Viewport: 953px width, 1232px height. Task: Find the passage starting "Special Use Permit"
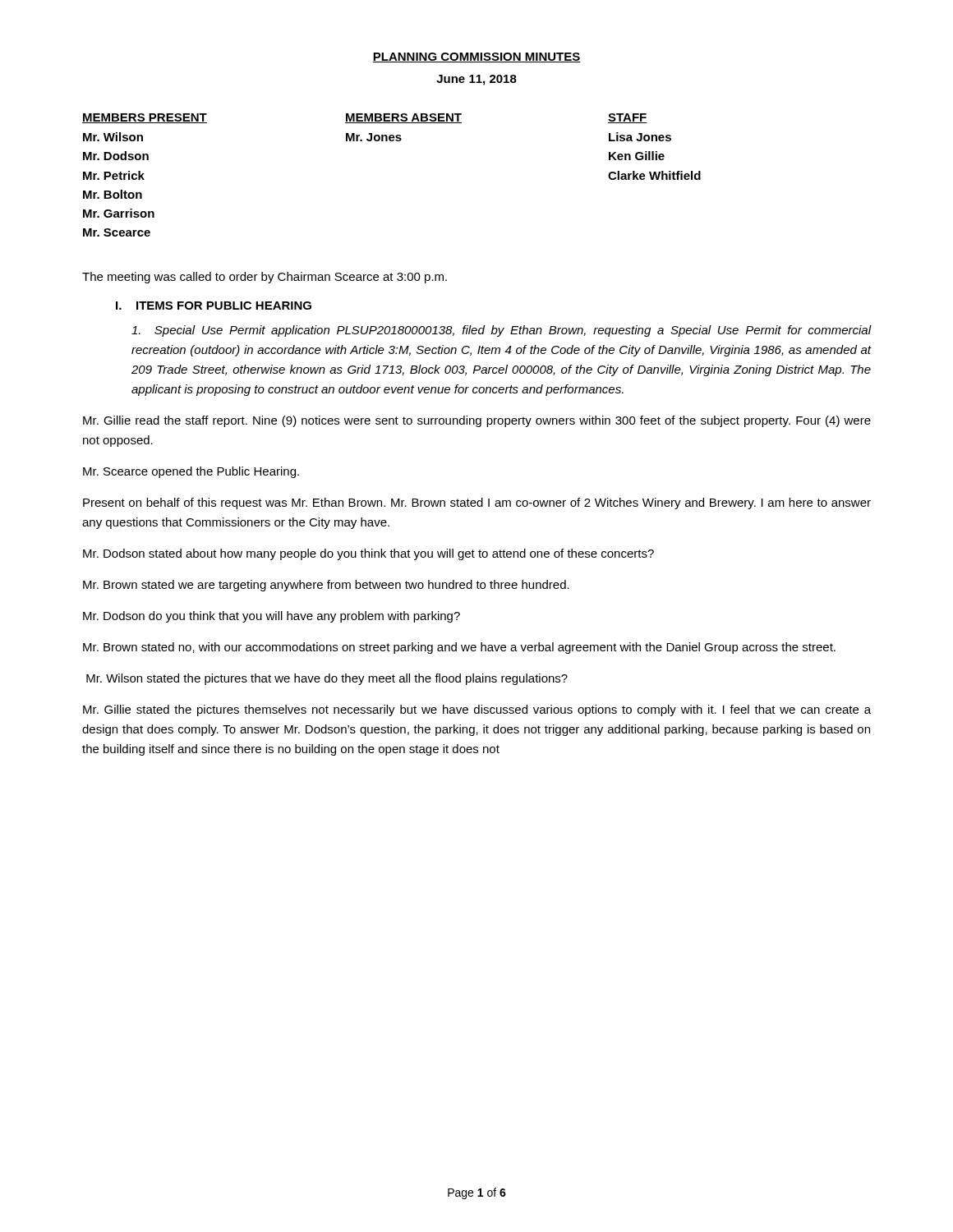[501, 359]
